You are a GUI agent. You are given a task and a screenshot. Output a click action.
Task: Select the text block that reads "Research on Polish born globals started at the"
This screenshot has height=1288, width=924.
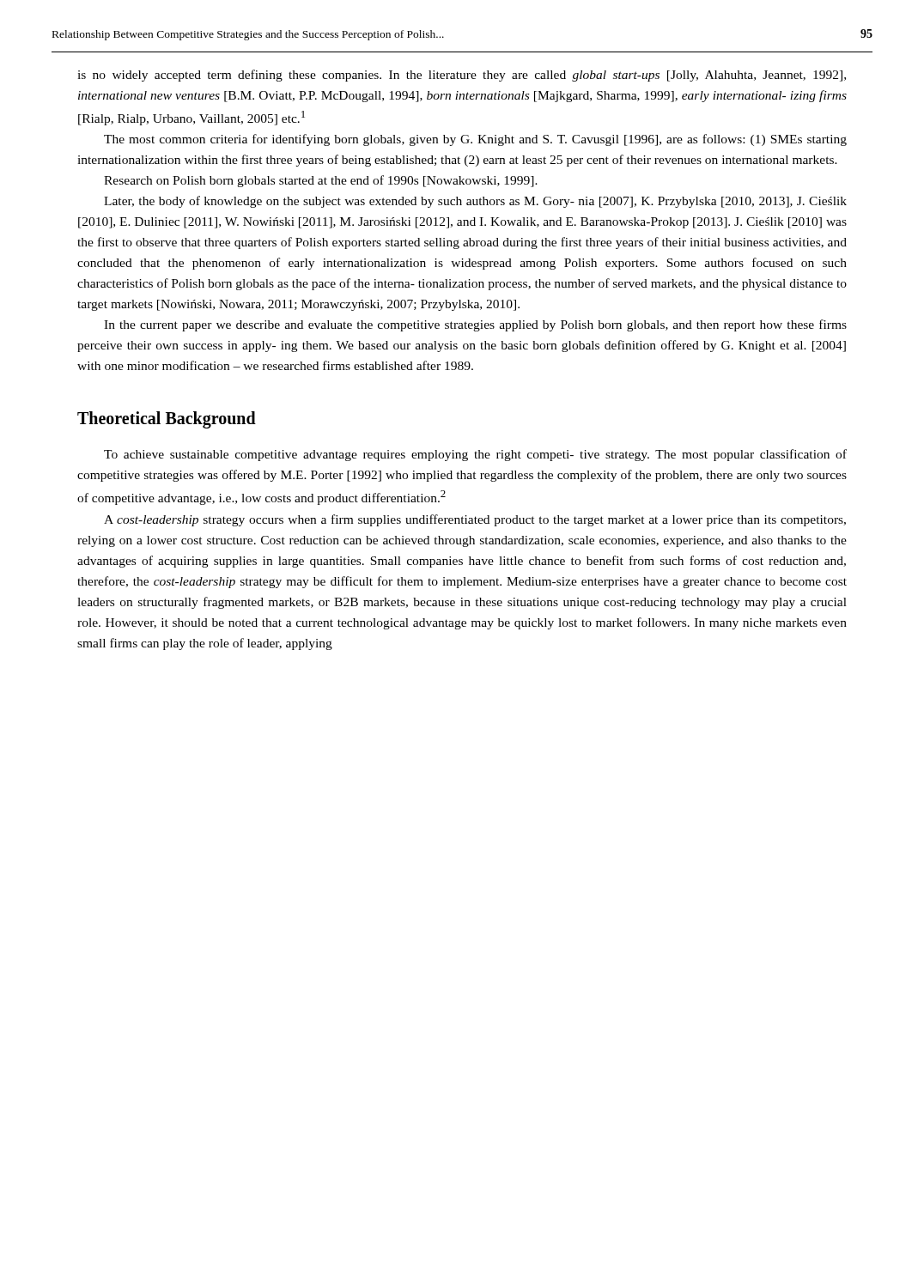[x=462, y=181]
